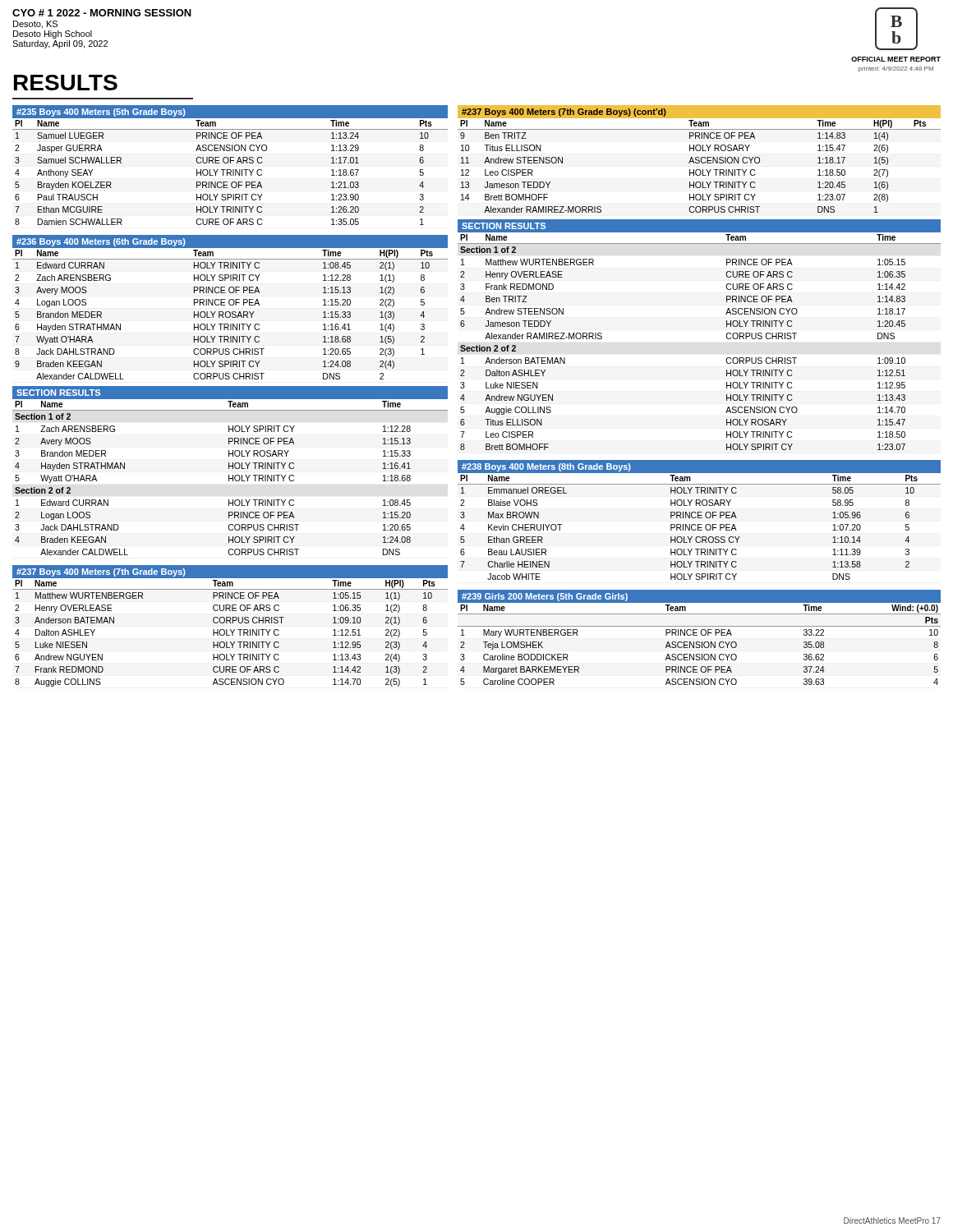Select the section header that says "#239 Girls 200"
Viewport: 953px width, 1232px height.
click(545, 596)
